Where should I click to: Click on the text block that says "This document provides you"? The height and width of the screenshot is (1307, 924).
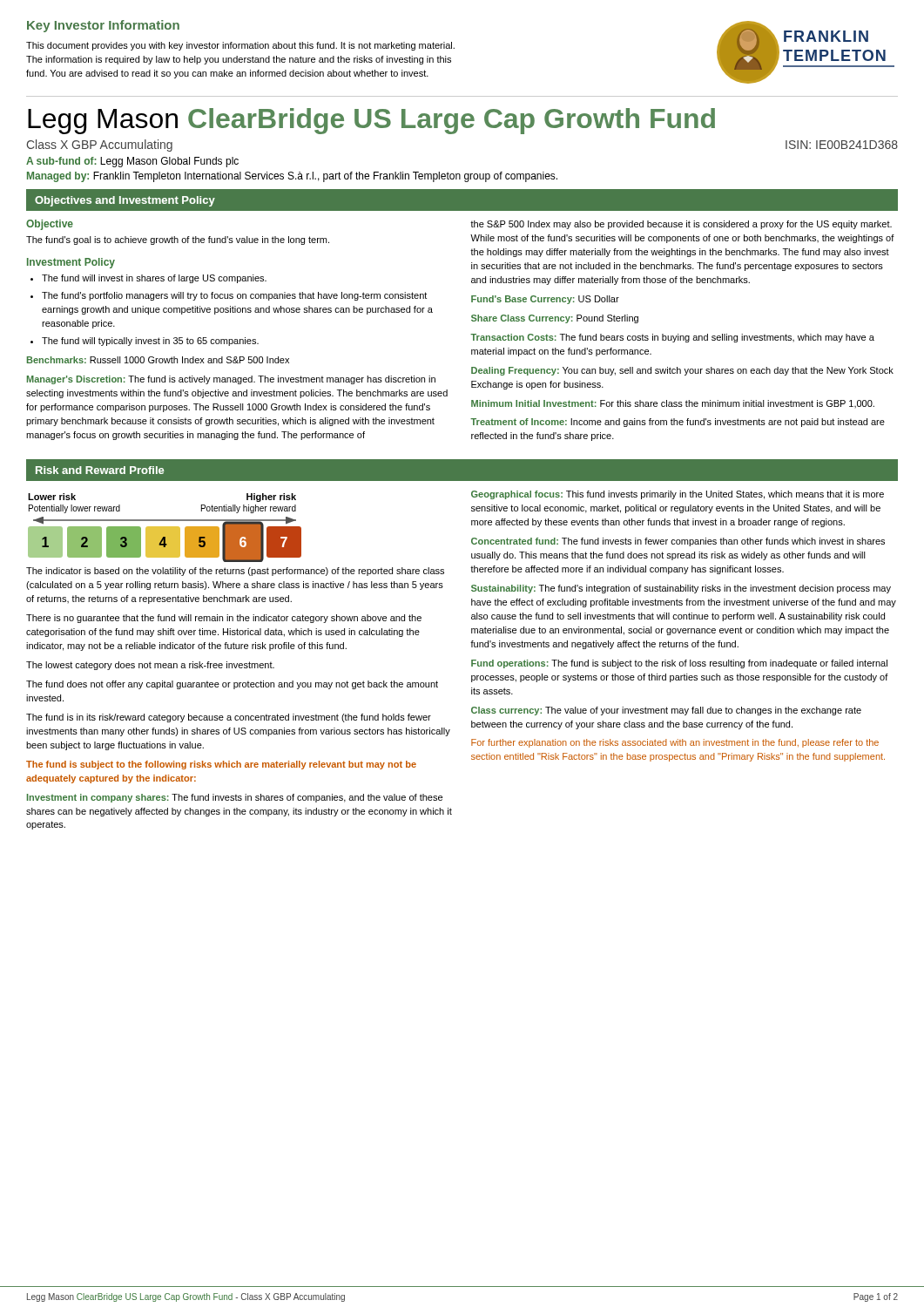(241, 59)
